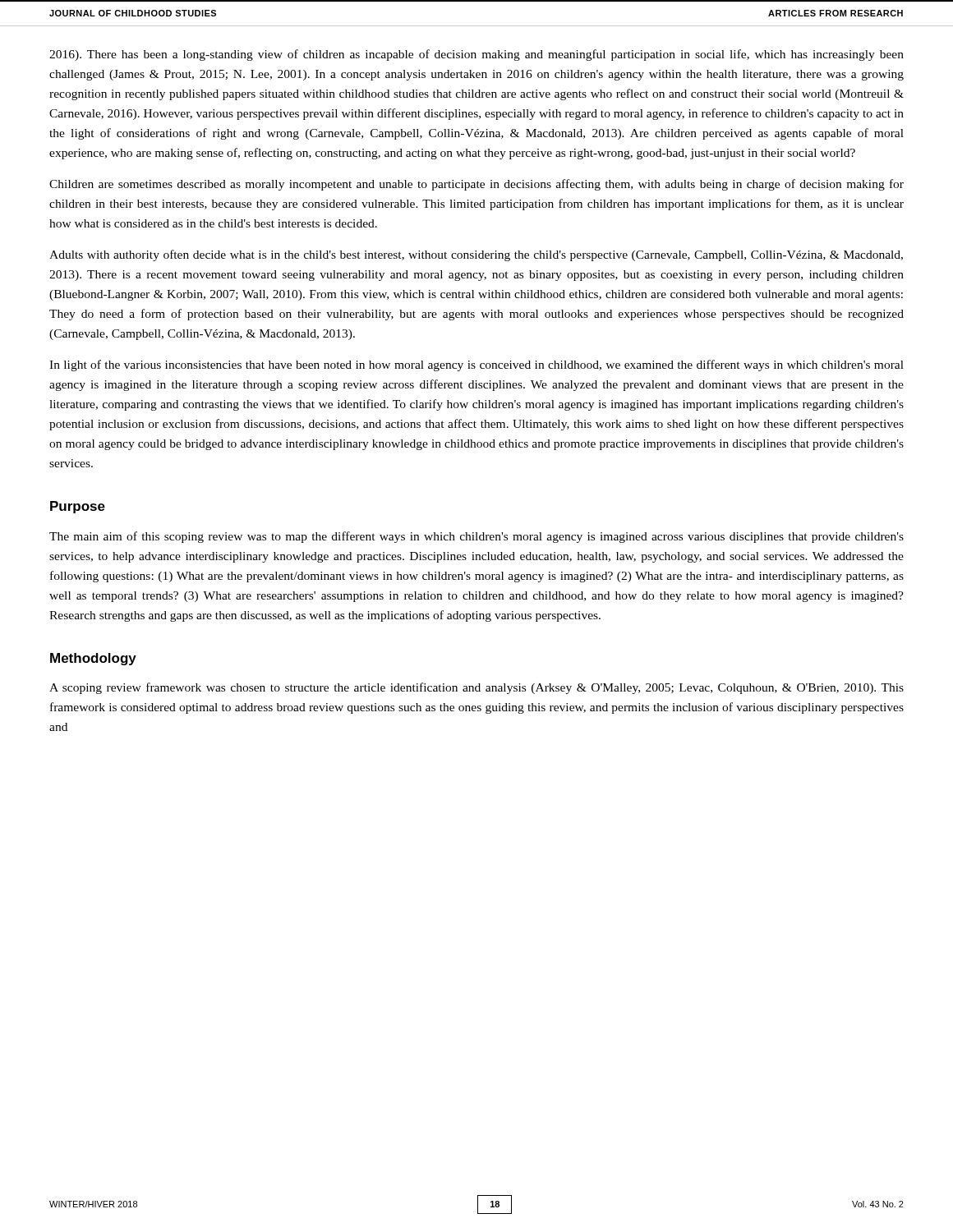The height and width of the screenshot is (1232, 953).
Task: Click on the region starting "Adults with authority often decide"
Action: (x=476, y=294)
